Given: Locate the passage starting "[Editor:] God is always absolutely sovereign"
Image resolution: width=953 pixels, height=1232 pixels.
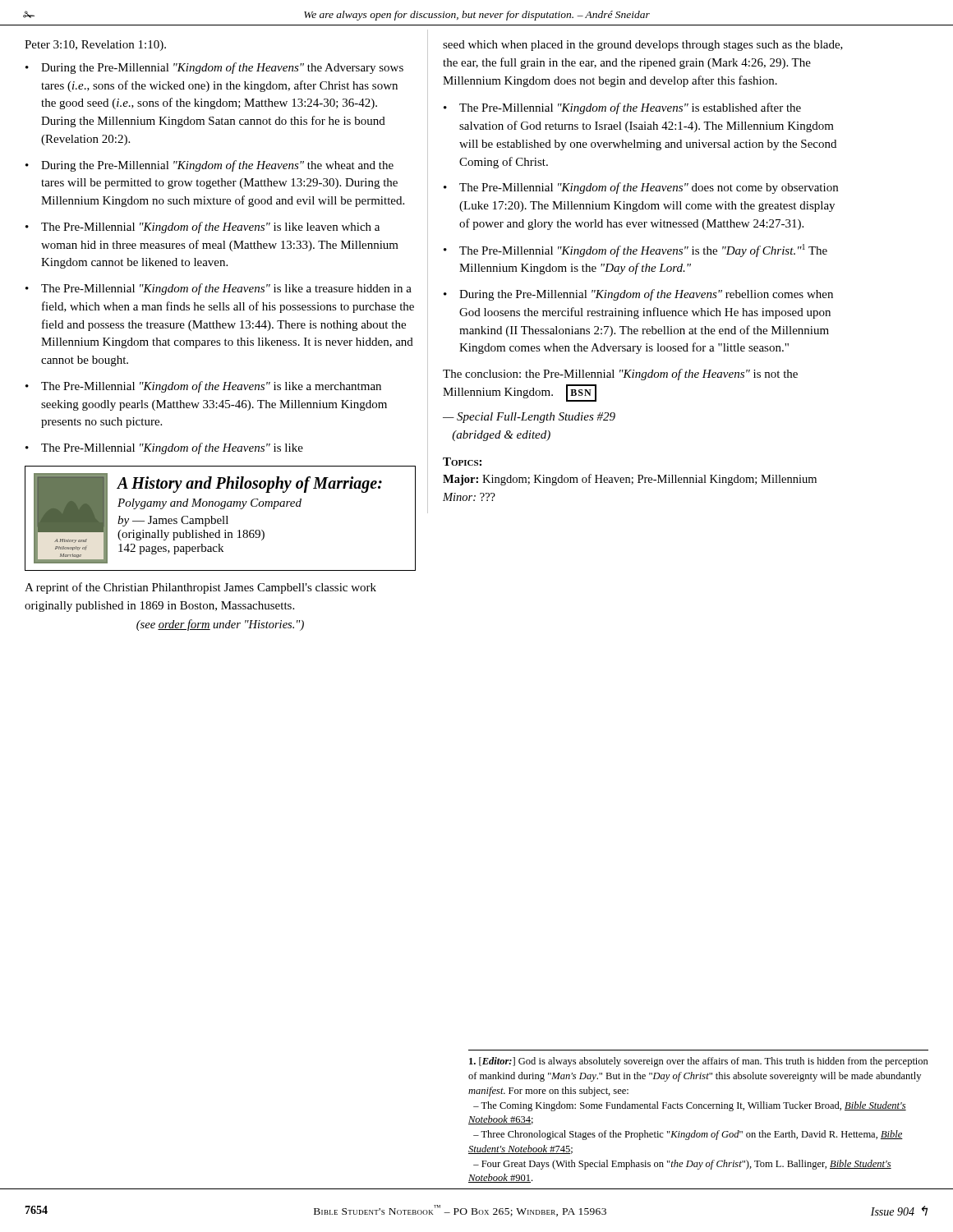Looking at the screenshot, I should (x=698, y=1120).
